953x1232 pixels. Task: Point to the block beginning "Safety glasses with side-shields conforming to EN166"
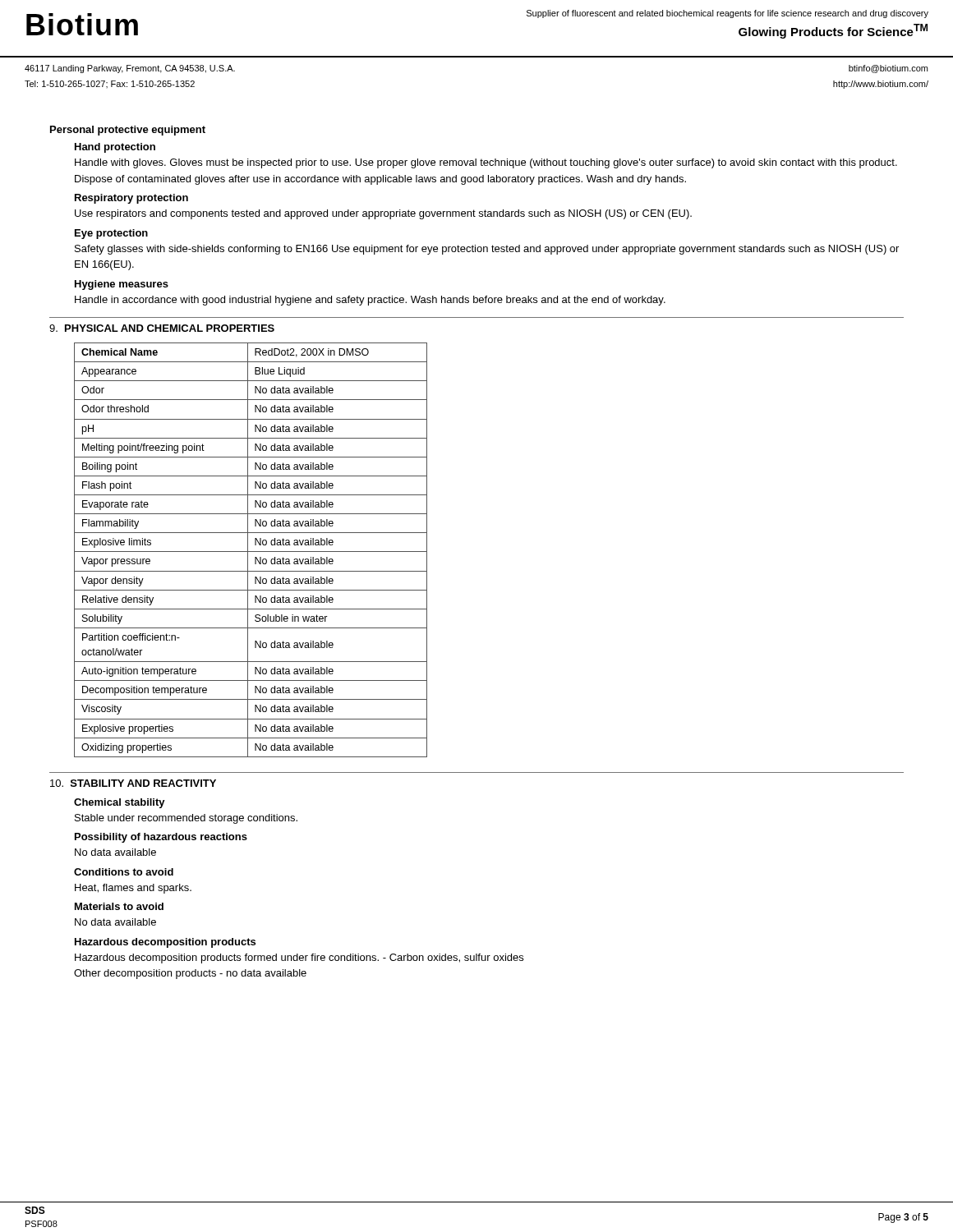tap(487, 256)
